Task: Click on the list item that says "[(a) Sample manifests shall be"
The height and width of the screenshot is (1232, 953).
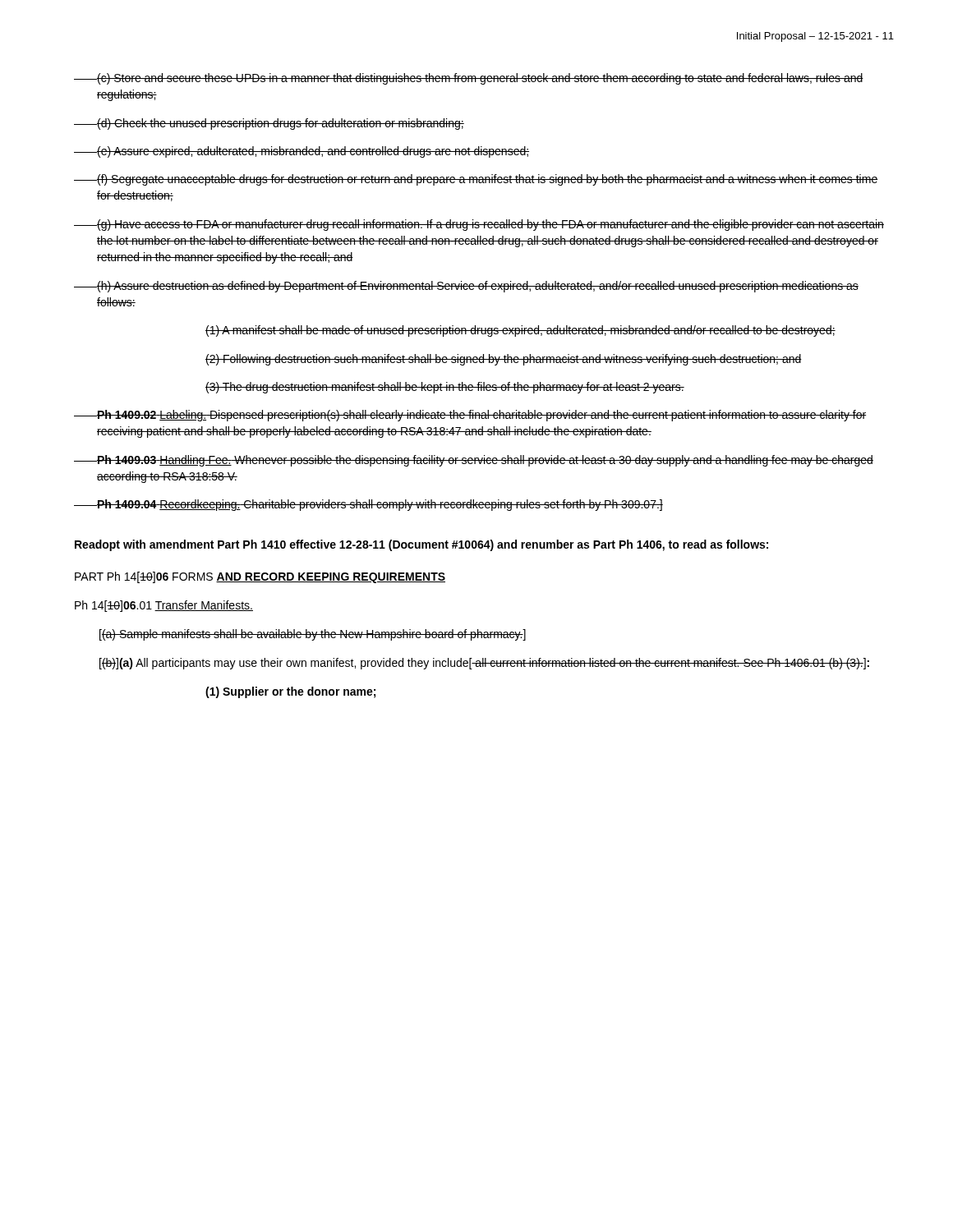Action: tap(312, 634)
